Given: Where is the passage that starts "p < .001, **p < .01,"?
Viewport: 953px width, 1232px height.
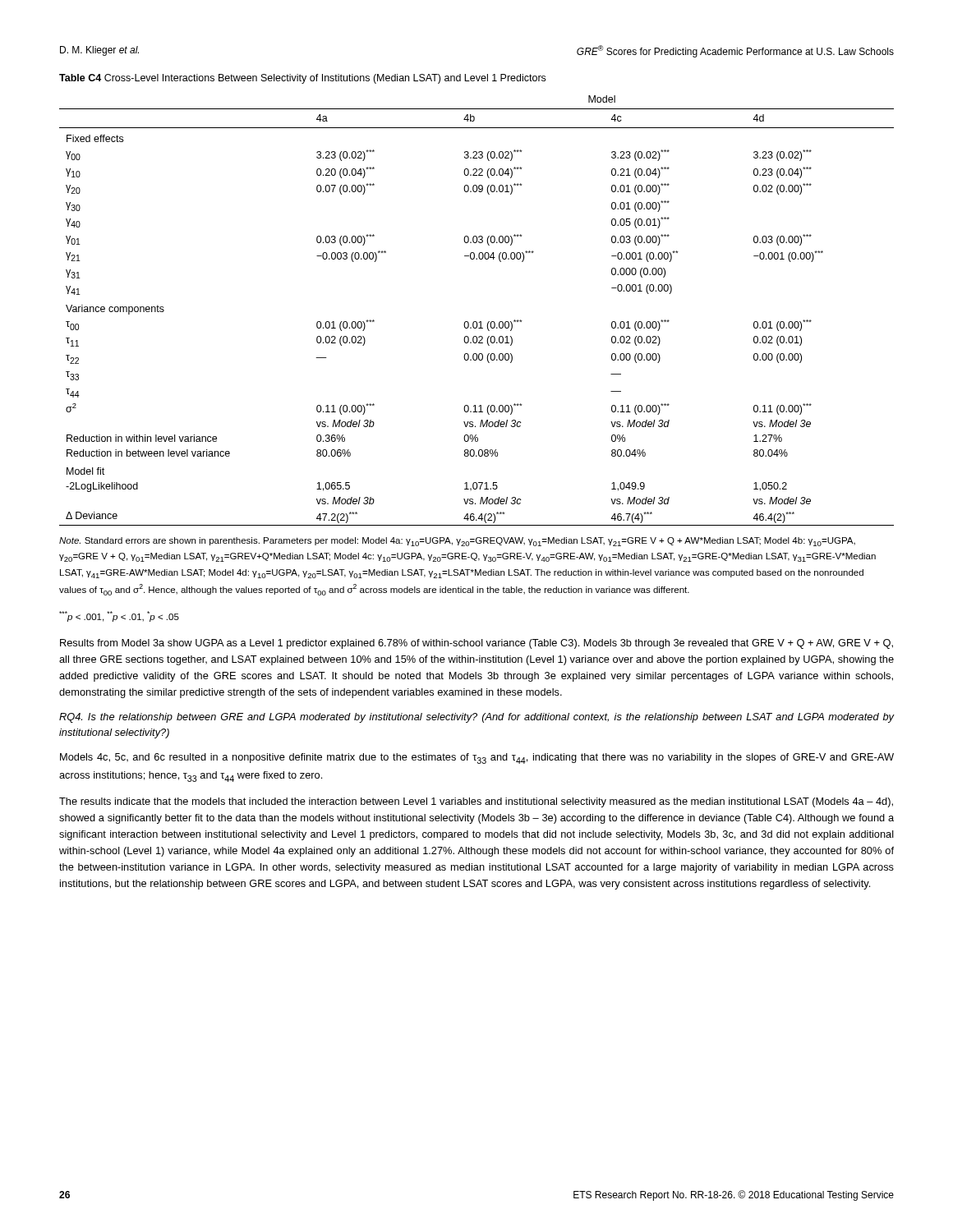Looking at the screenshot, I should (x=119, y=615).
